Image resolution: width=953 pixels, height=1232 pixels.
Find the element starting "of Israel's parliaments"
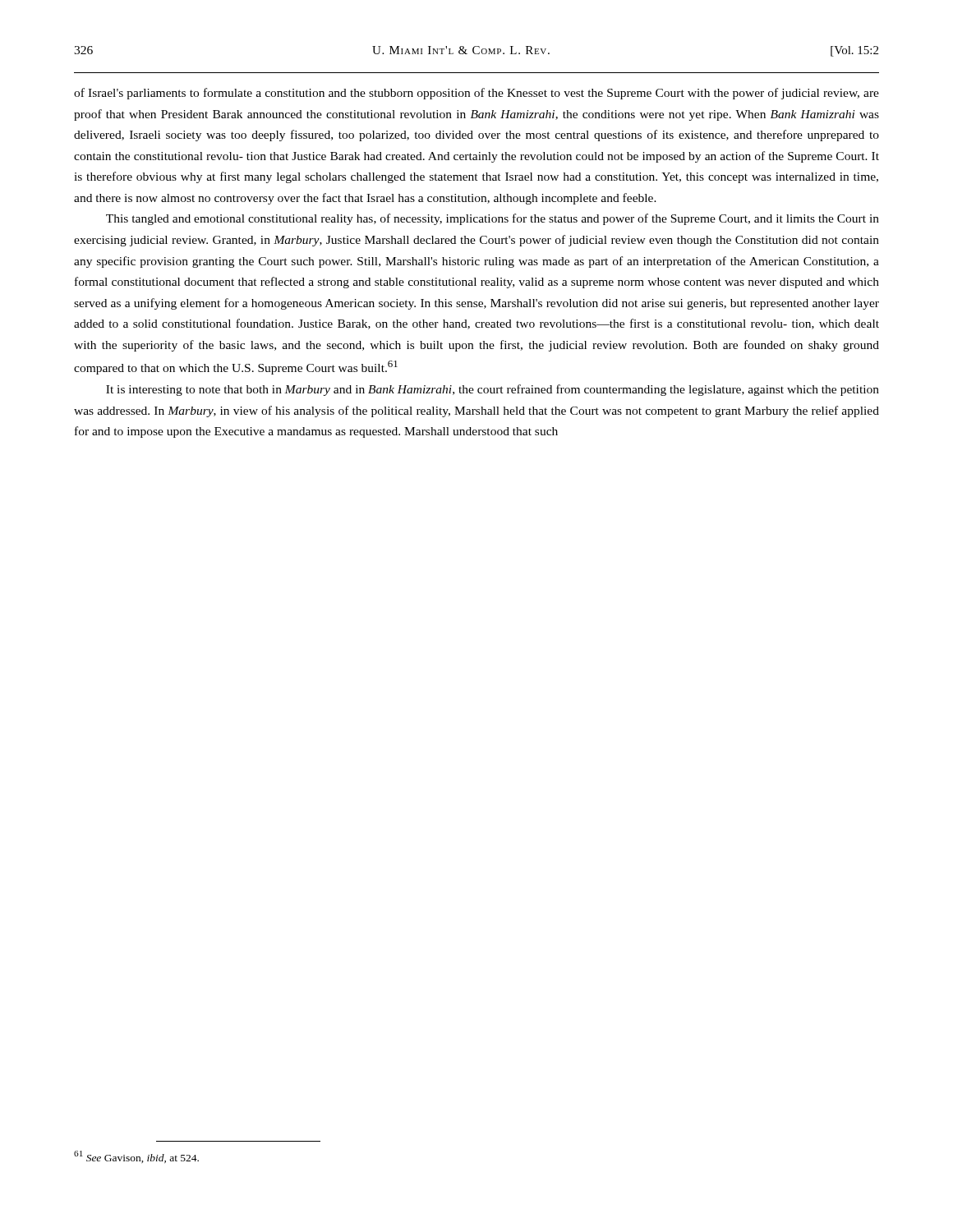pyautogui.click(x=476, y=145)
